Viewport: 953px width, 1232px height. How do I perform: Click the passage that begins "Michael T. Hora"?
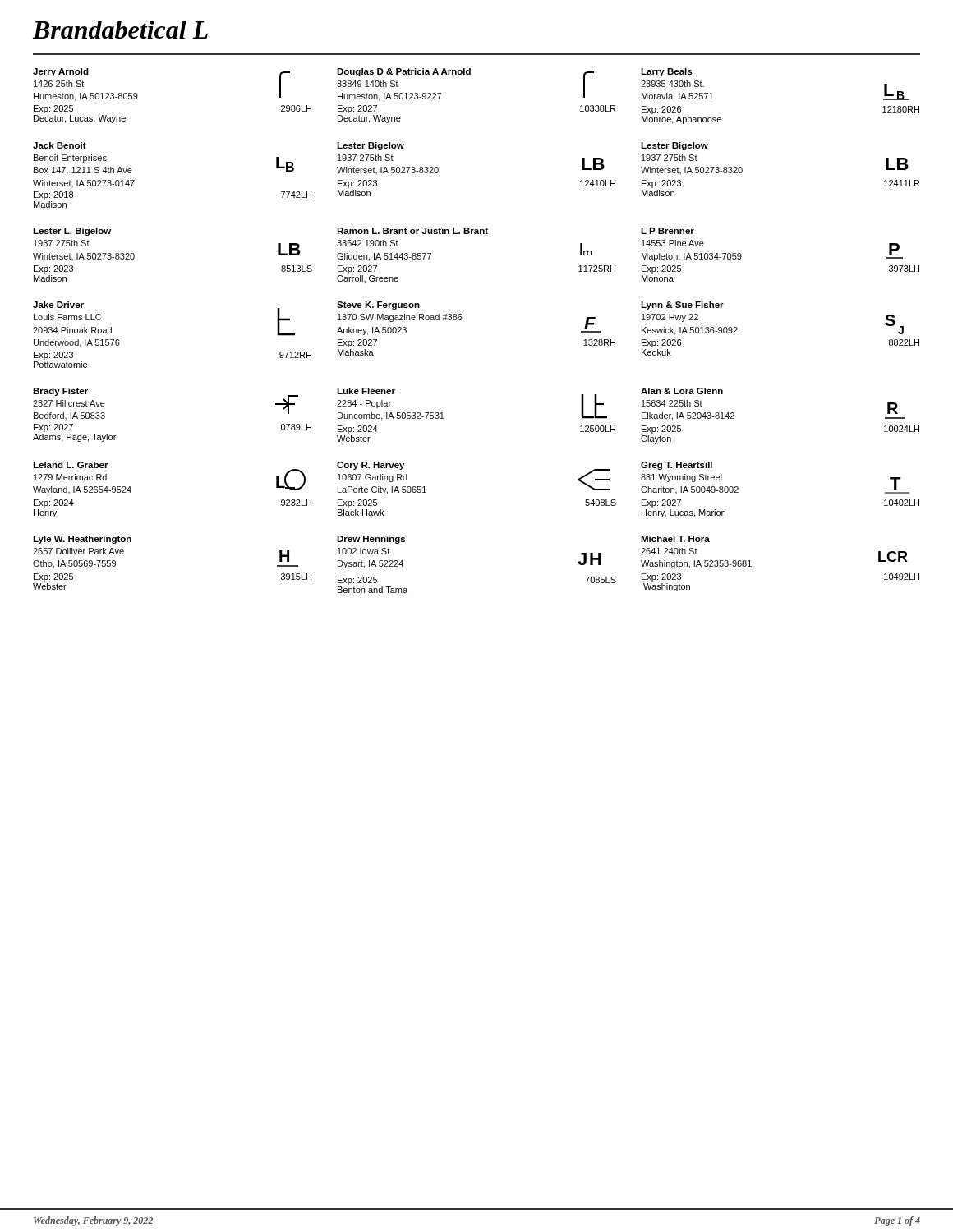pyautogui.click(x=675, y=539)
